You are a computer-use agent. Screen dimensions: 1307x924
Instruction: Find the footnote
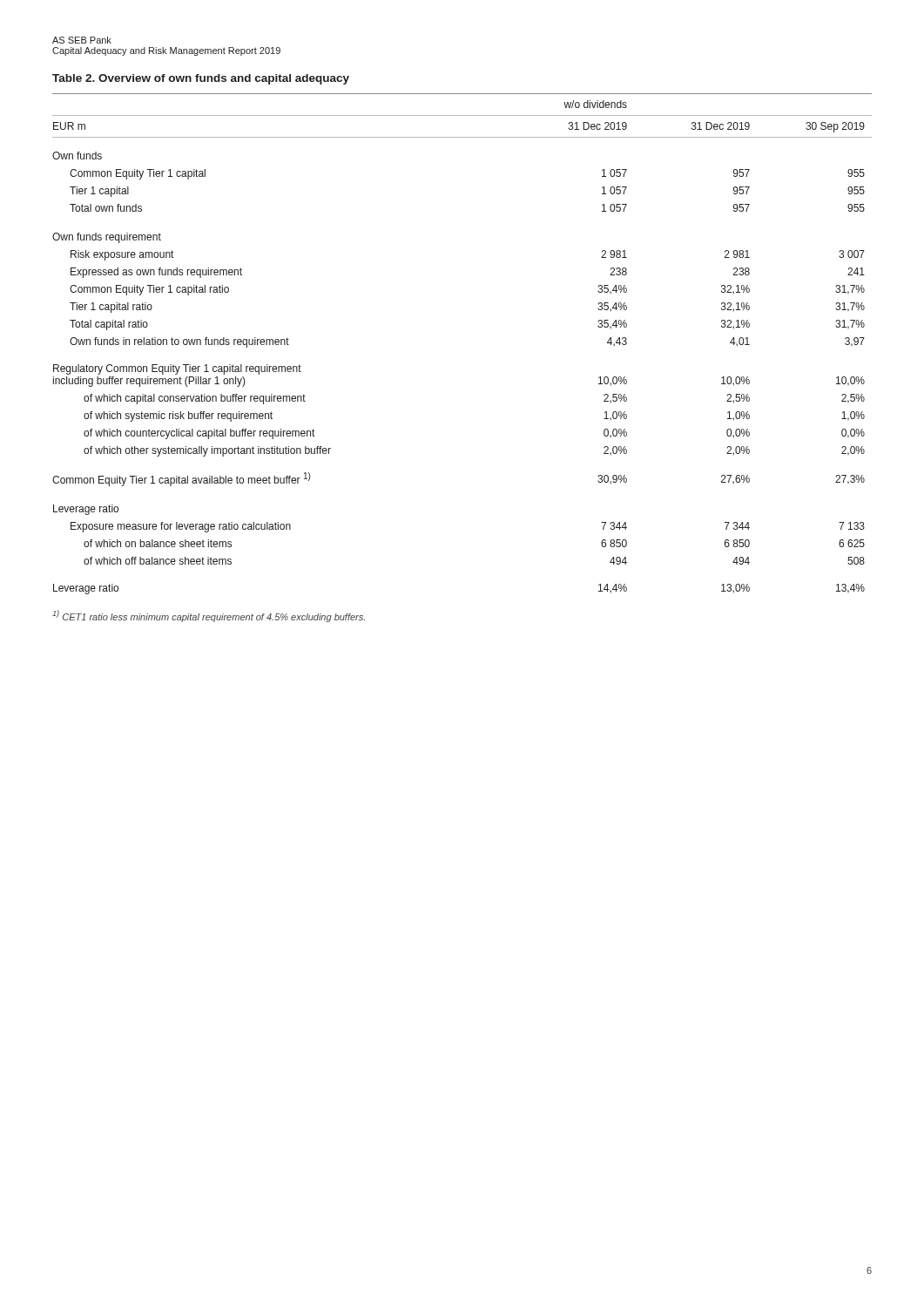[x=209, y=615]
